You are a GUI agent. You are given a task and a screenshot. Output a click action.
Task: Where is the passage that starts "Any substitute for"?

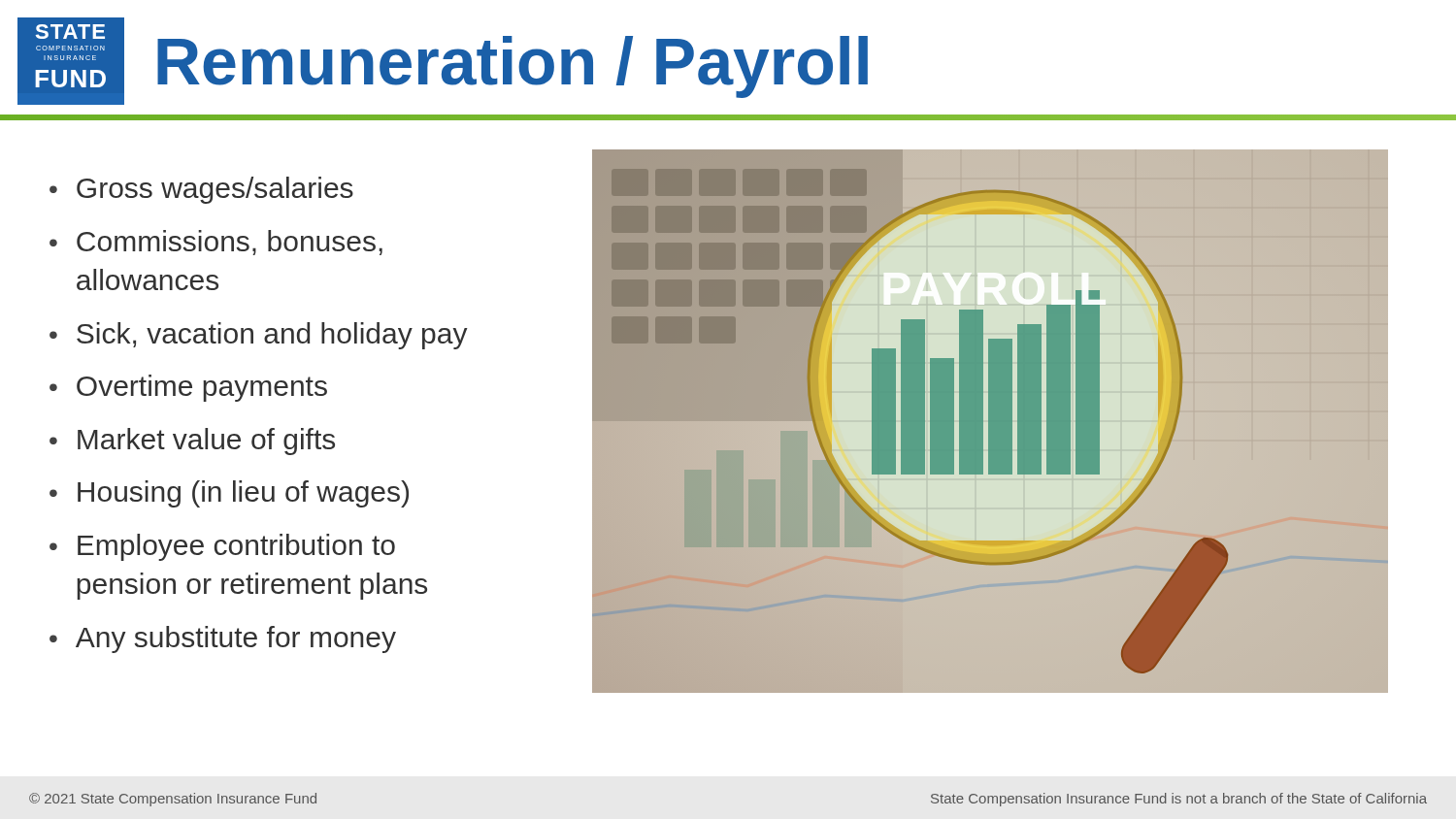[236, 637]
